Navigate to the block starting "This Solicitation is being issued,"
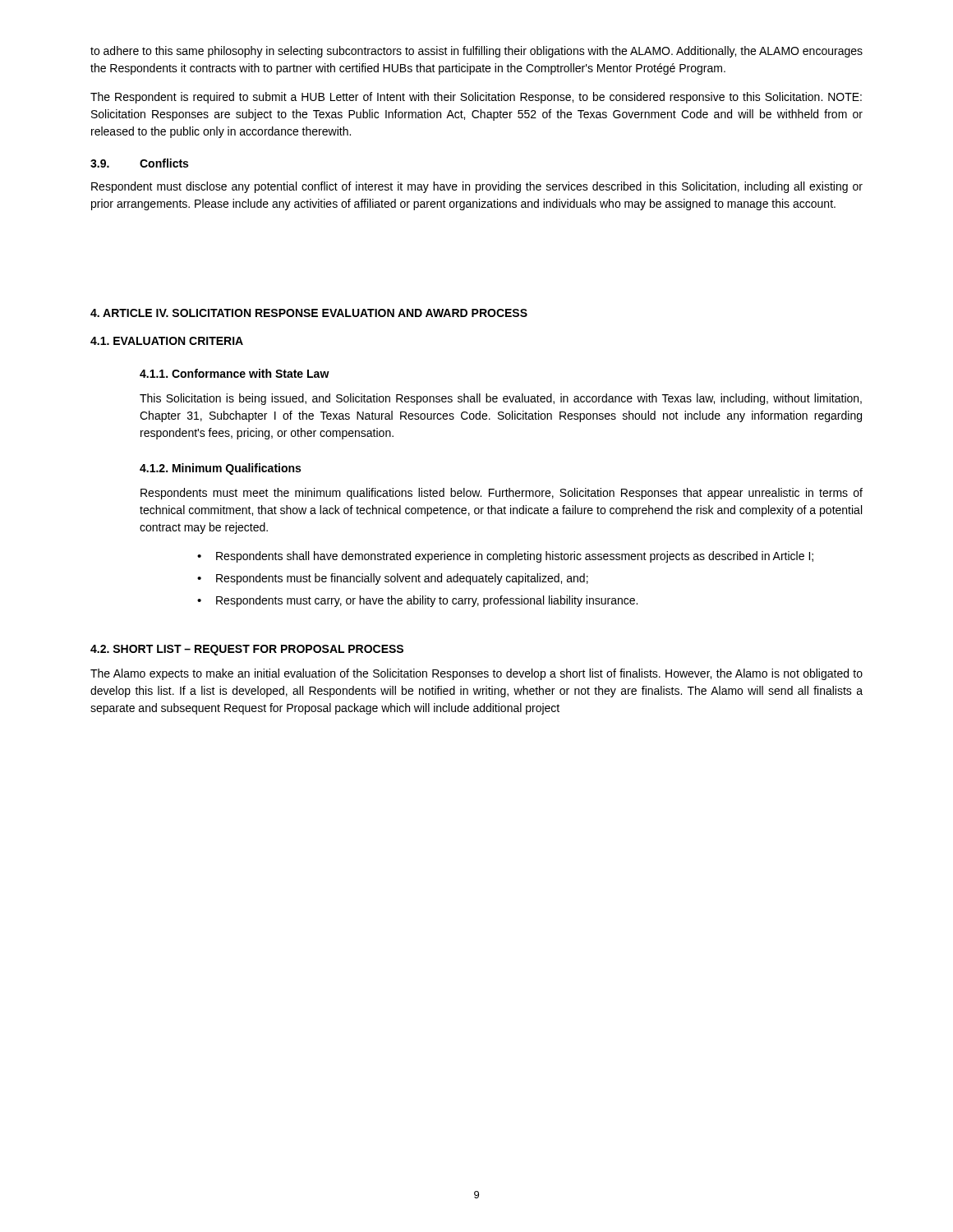The image size is (953, 1232). (x=501, y=416)
